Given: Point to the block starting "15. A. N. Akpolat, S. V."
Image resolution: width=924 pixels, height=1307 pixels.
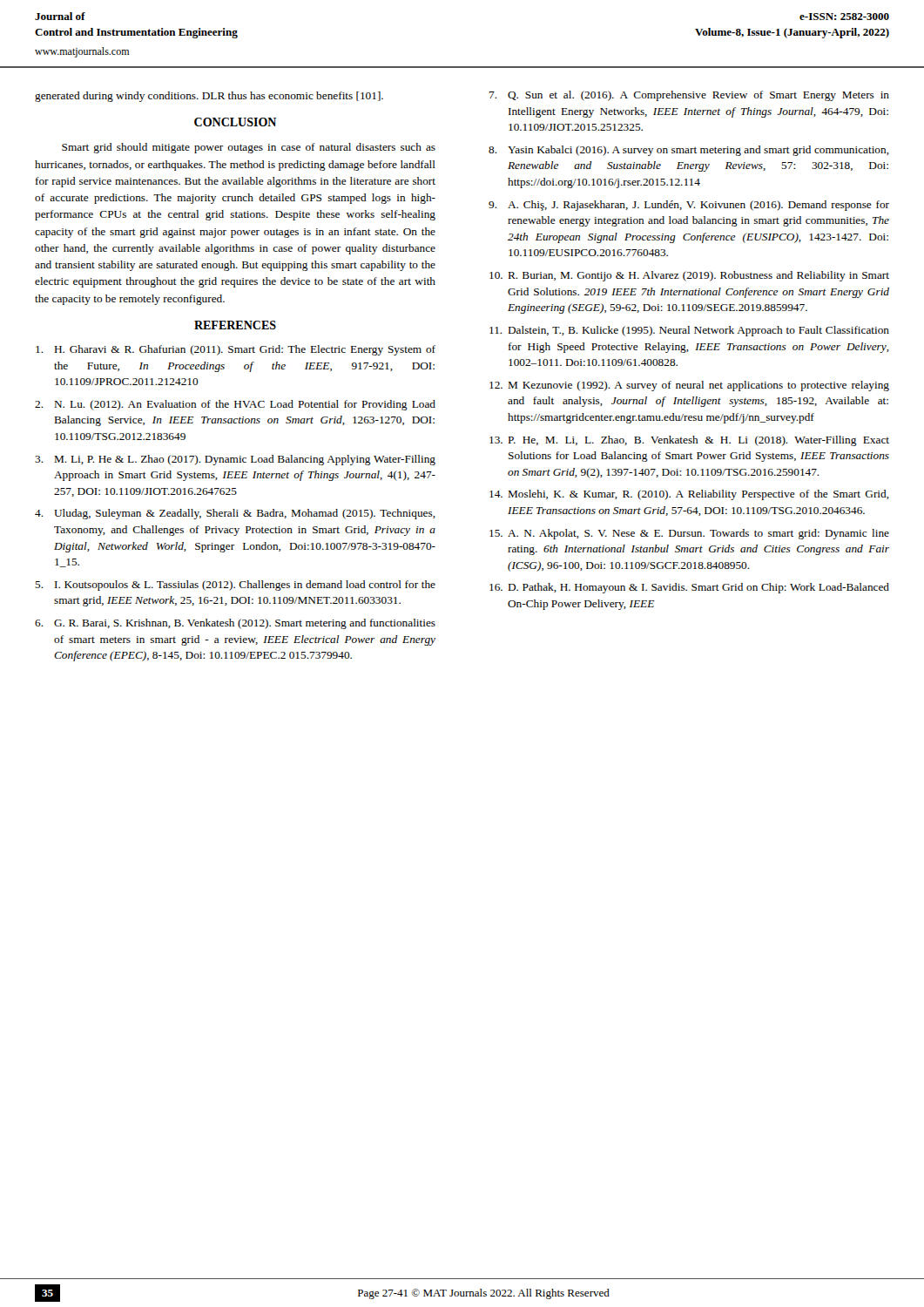Looking at the screenshot, I should click(689, 549).
